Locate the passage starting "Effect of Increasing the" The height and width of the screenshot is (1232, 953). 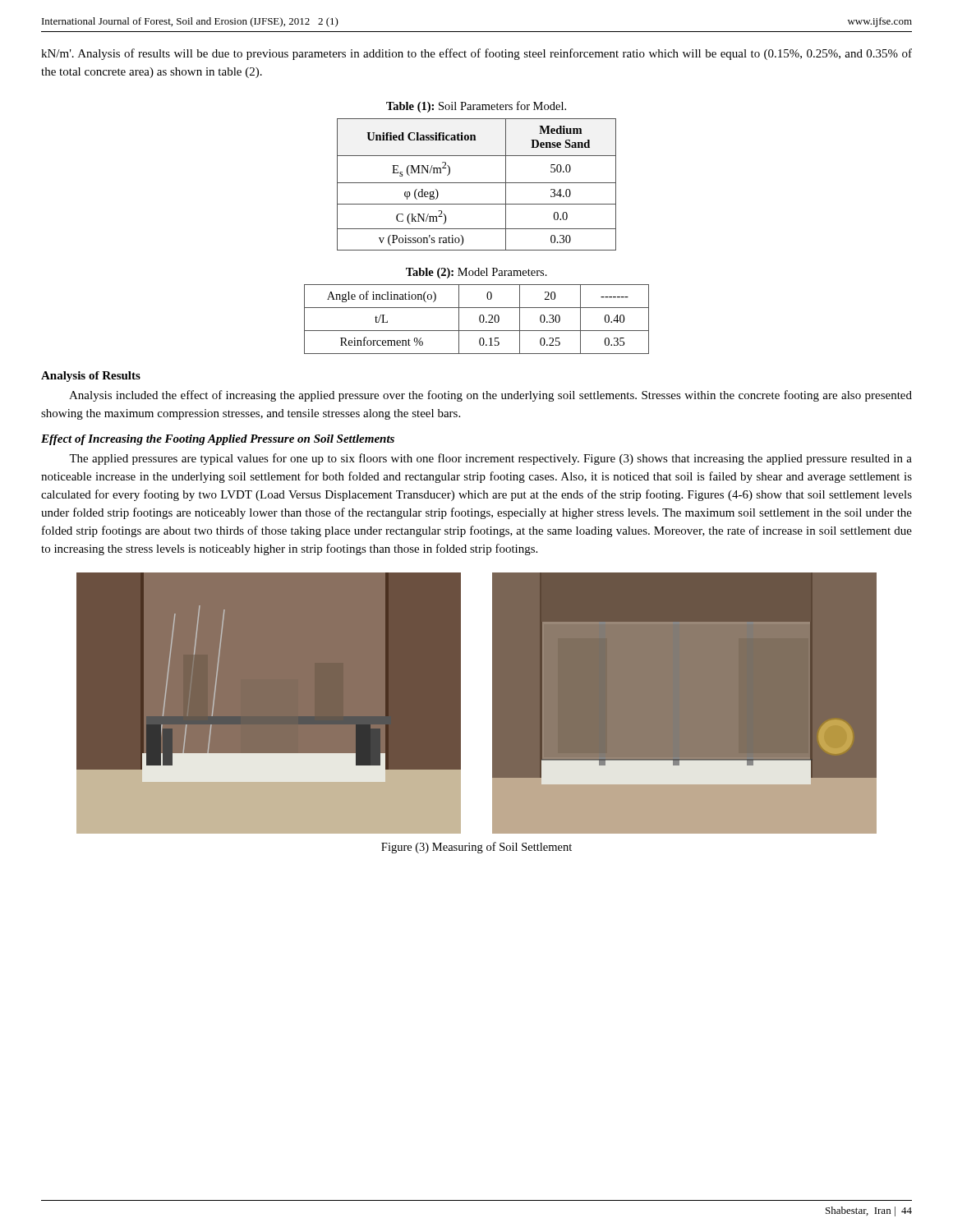(218, 439)
